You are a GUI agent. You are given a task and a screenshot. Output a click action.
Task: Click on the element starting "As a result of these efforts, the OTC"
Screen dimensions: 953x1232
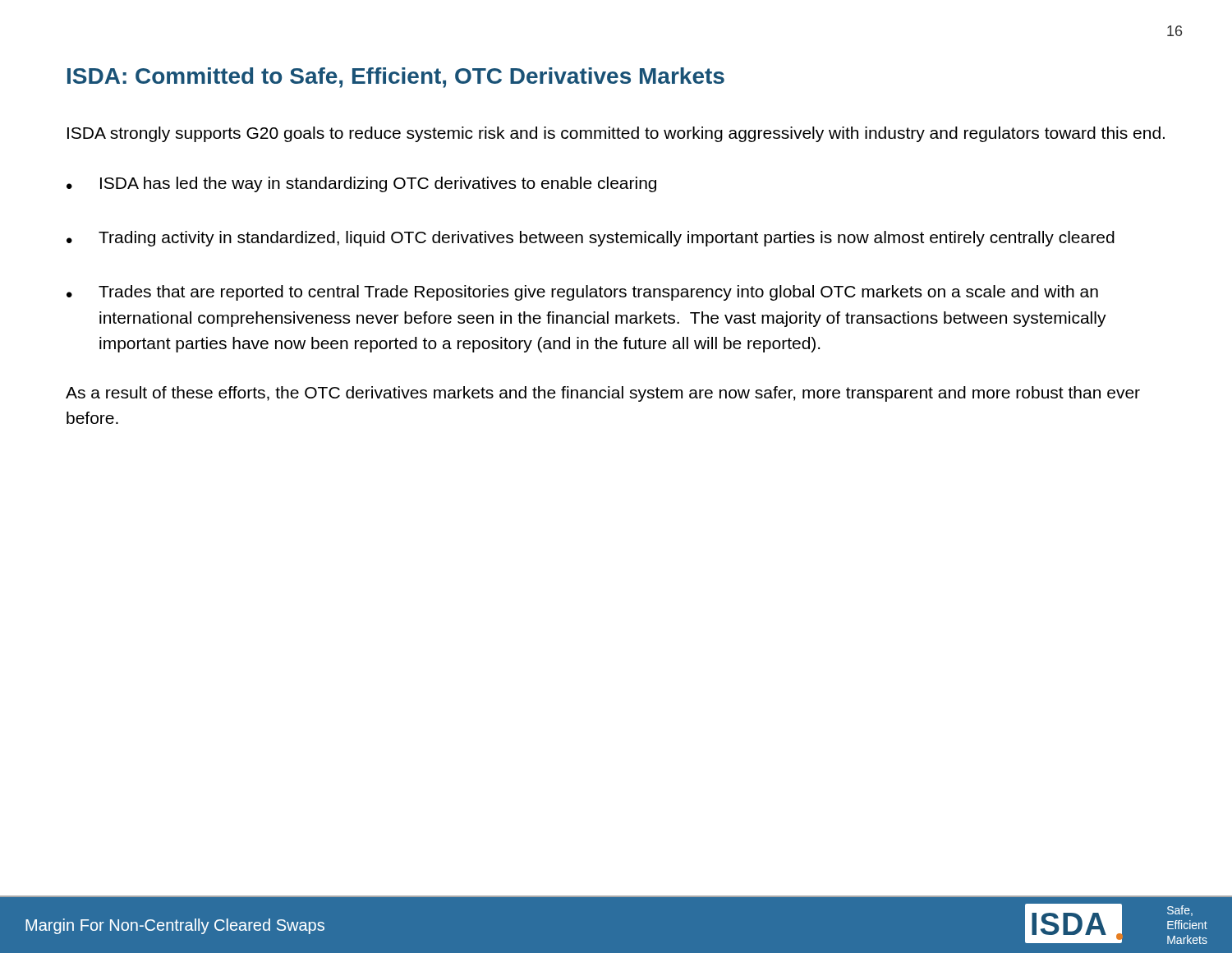603,405
